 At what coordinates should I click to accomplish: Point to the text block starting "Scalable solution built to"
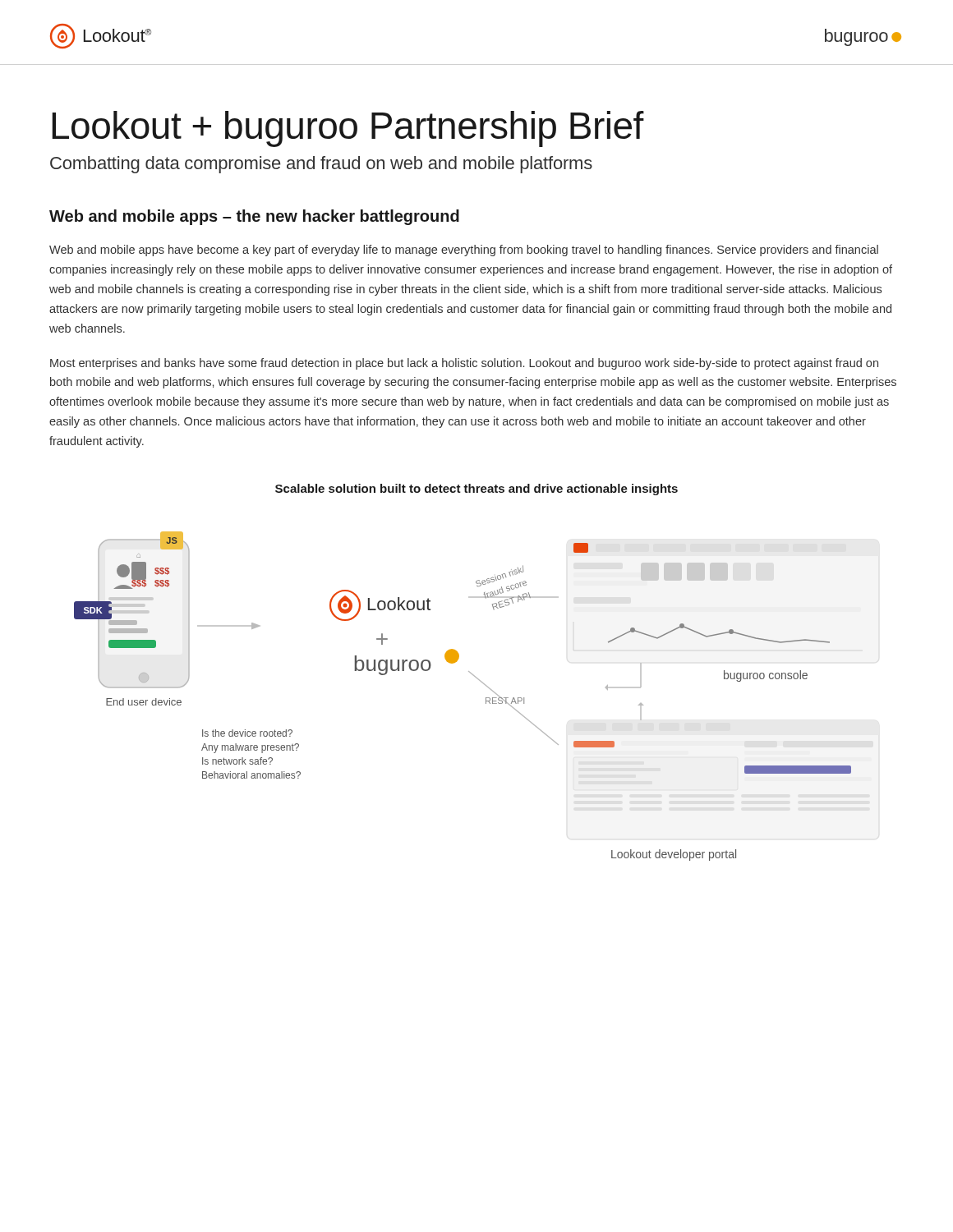coord(476,488)
